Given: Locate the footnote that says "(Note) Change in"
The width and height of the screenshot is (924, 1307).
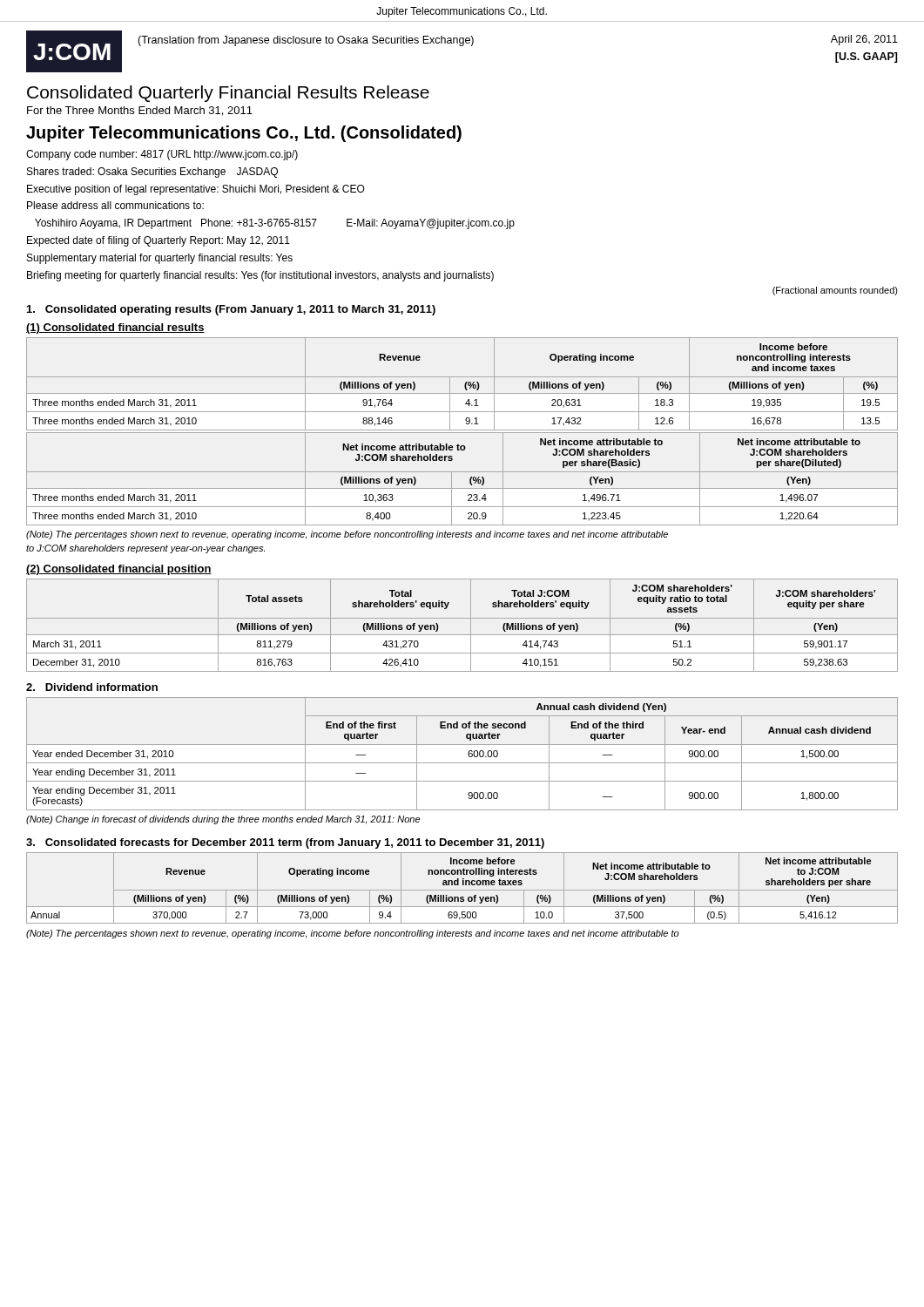Looking at the screenshot, I should [x=223, y=819].
